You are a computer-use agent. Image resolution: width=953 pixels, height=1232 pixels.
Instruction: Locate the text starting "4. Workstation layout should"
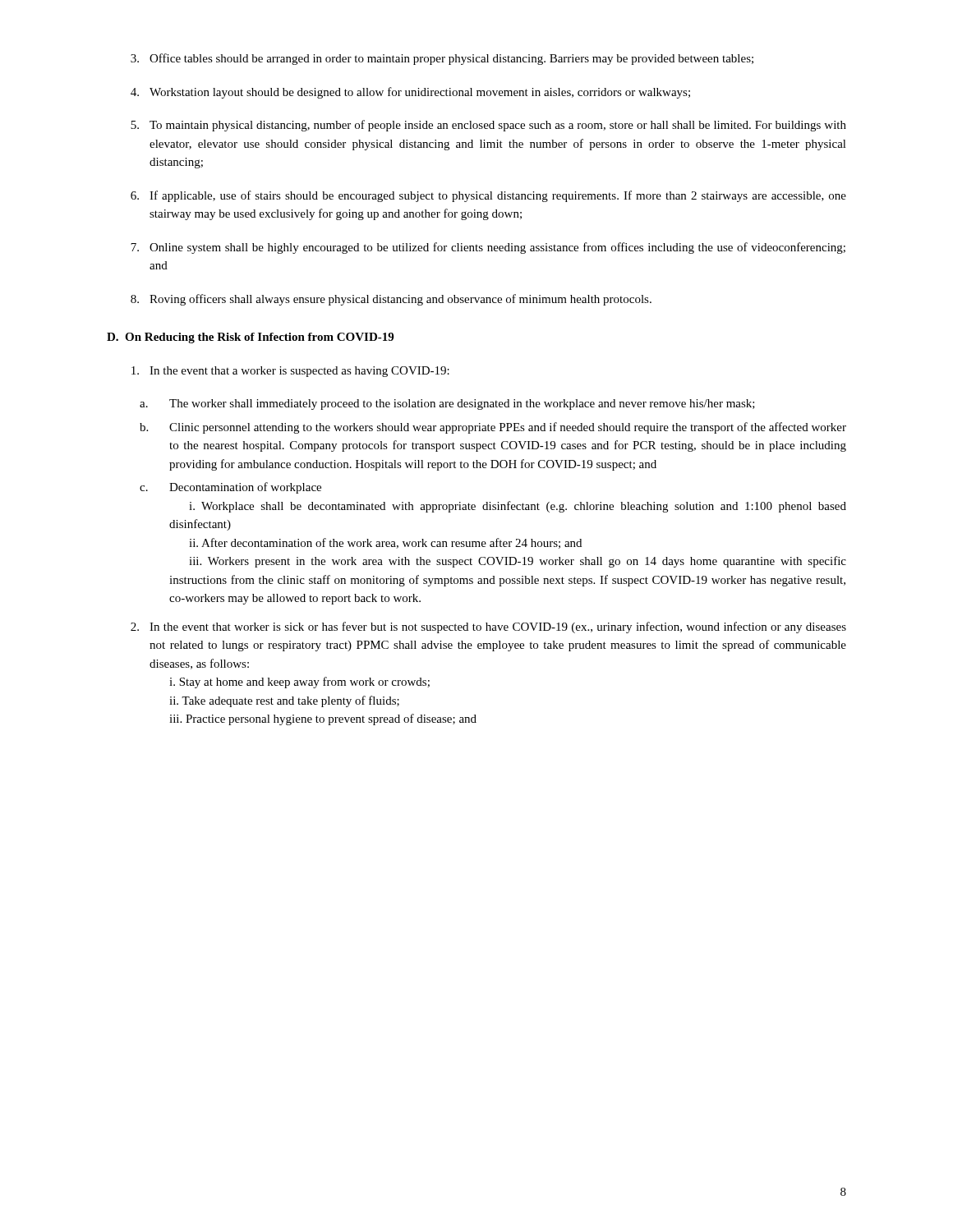coord(476,92)
